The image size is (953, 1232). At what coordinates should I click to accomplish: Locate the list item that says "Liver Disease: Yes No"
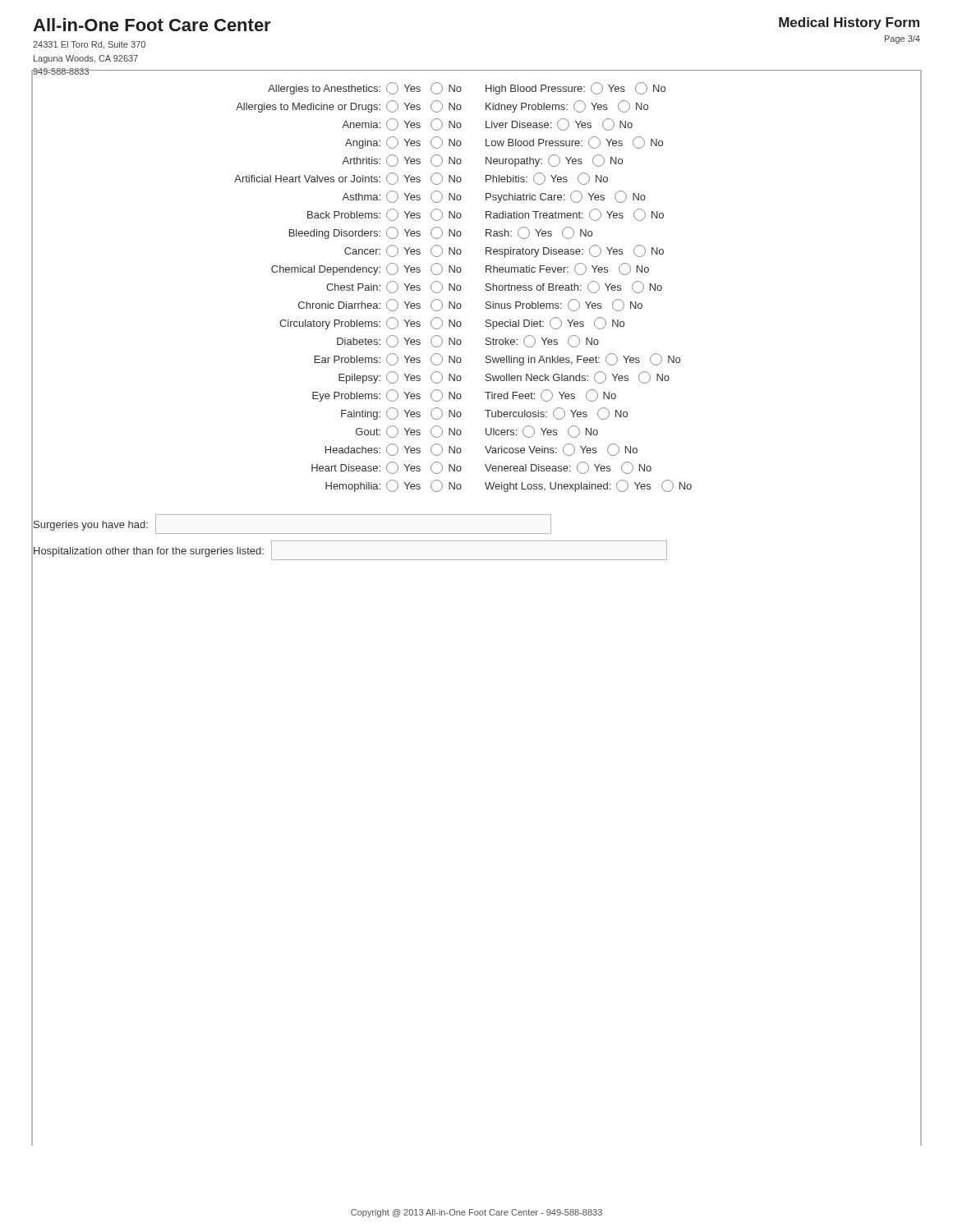tap(562, 124)
